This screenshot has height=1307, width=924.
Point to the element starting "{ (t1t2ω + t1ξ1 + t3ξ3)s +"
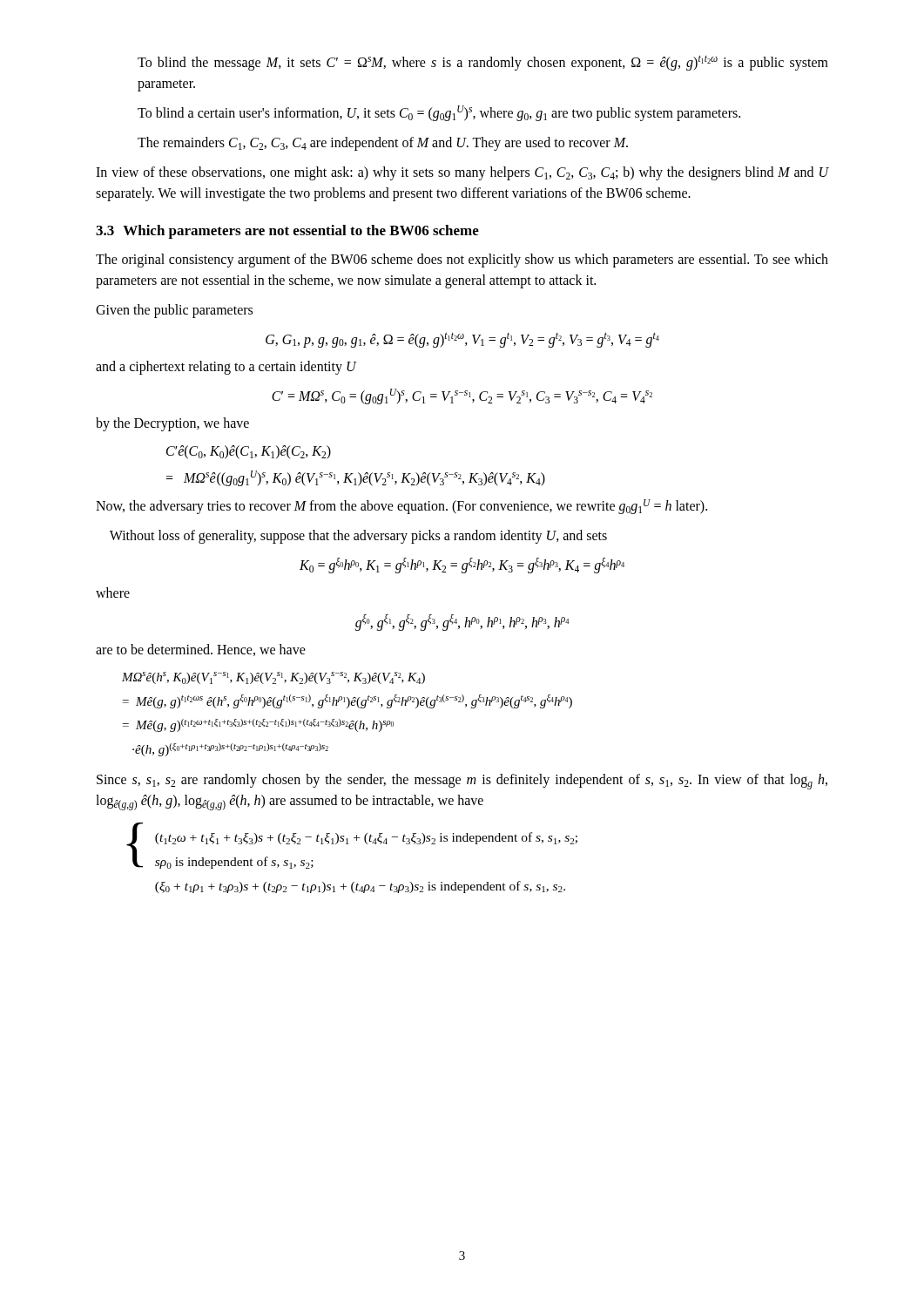pos(475,859)
